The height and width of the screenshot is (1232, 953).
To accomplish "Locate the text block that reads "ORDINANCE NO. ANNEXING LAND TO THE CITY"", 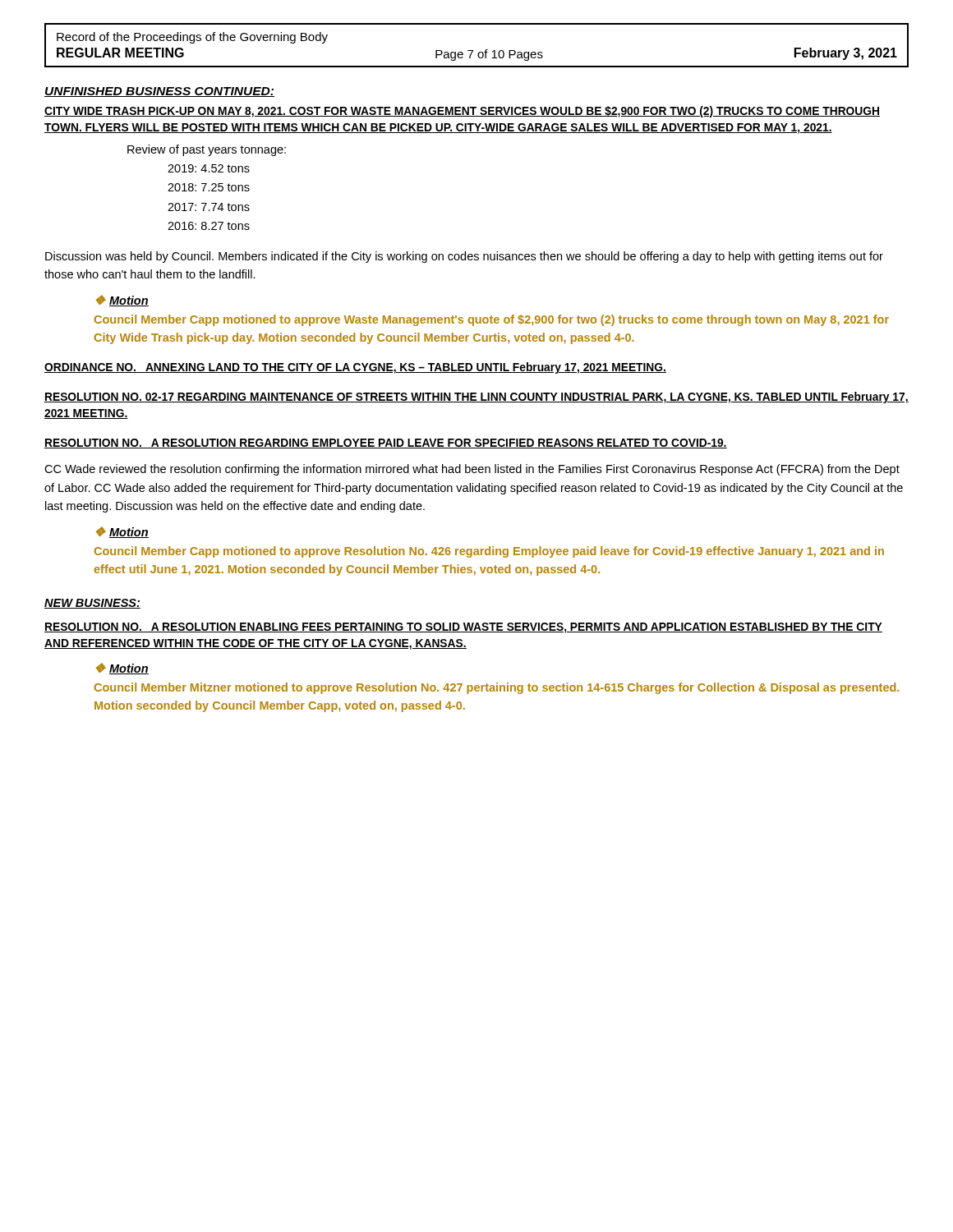I will [x=355, y=368].
